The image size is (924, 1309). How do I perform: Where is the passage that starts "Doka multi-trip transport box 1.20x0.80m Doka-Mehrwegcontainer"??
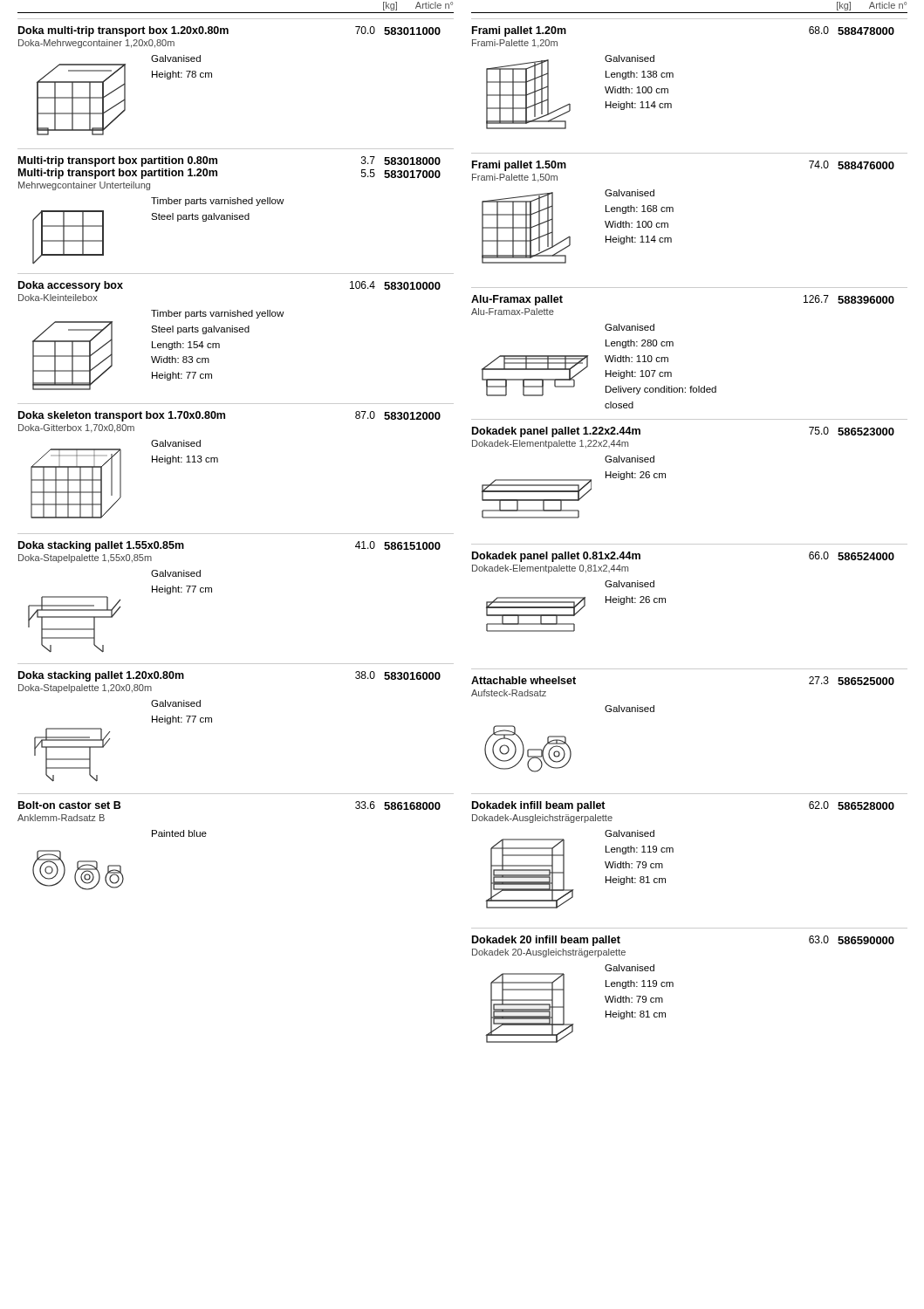229,31
